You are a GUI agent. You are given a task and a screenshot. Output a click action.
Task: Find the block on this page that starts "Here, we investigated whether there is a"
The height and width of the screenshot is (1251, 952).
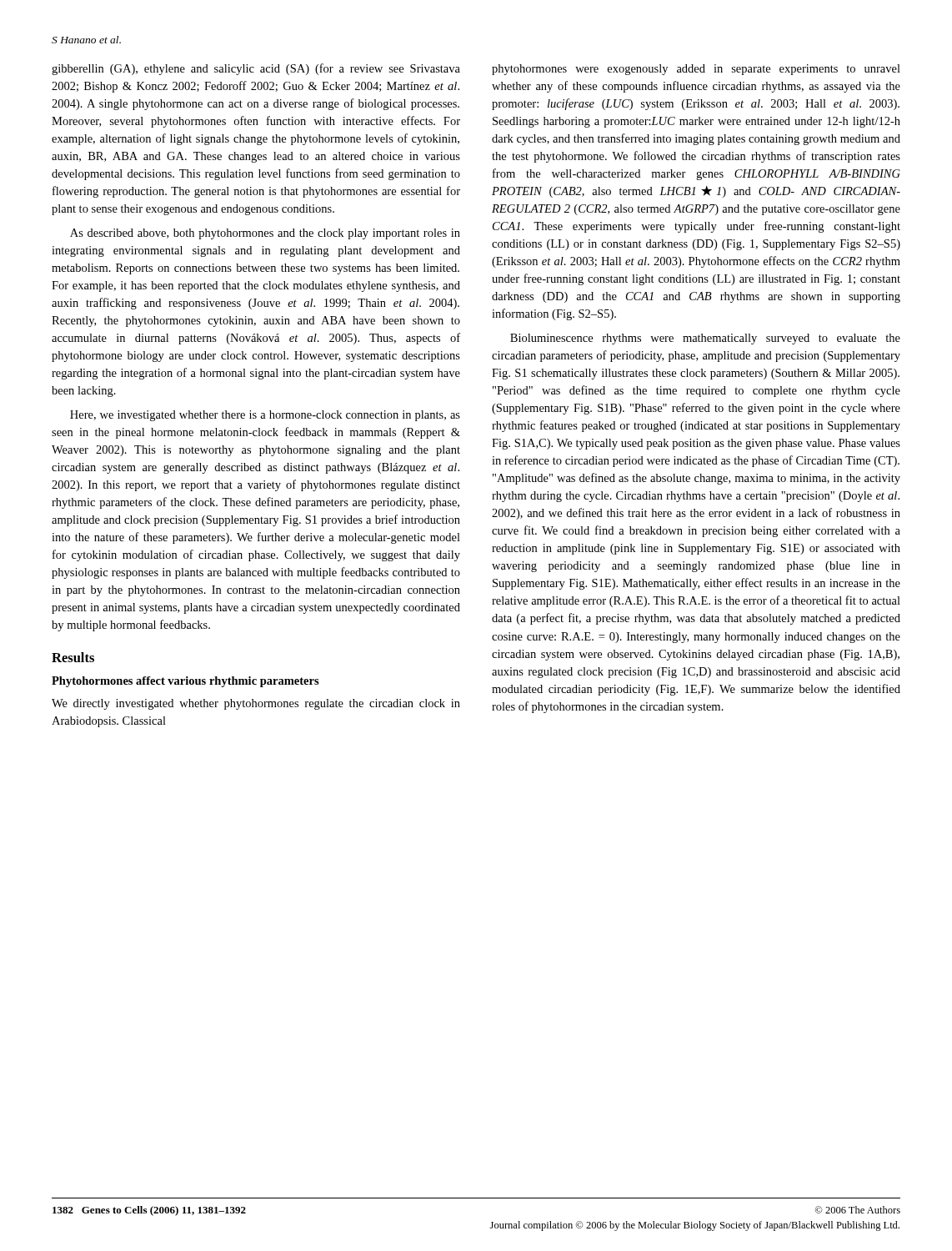pos(256,520)
